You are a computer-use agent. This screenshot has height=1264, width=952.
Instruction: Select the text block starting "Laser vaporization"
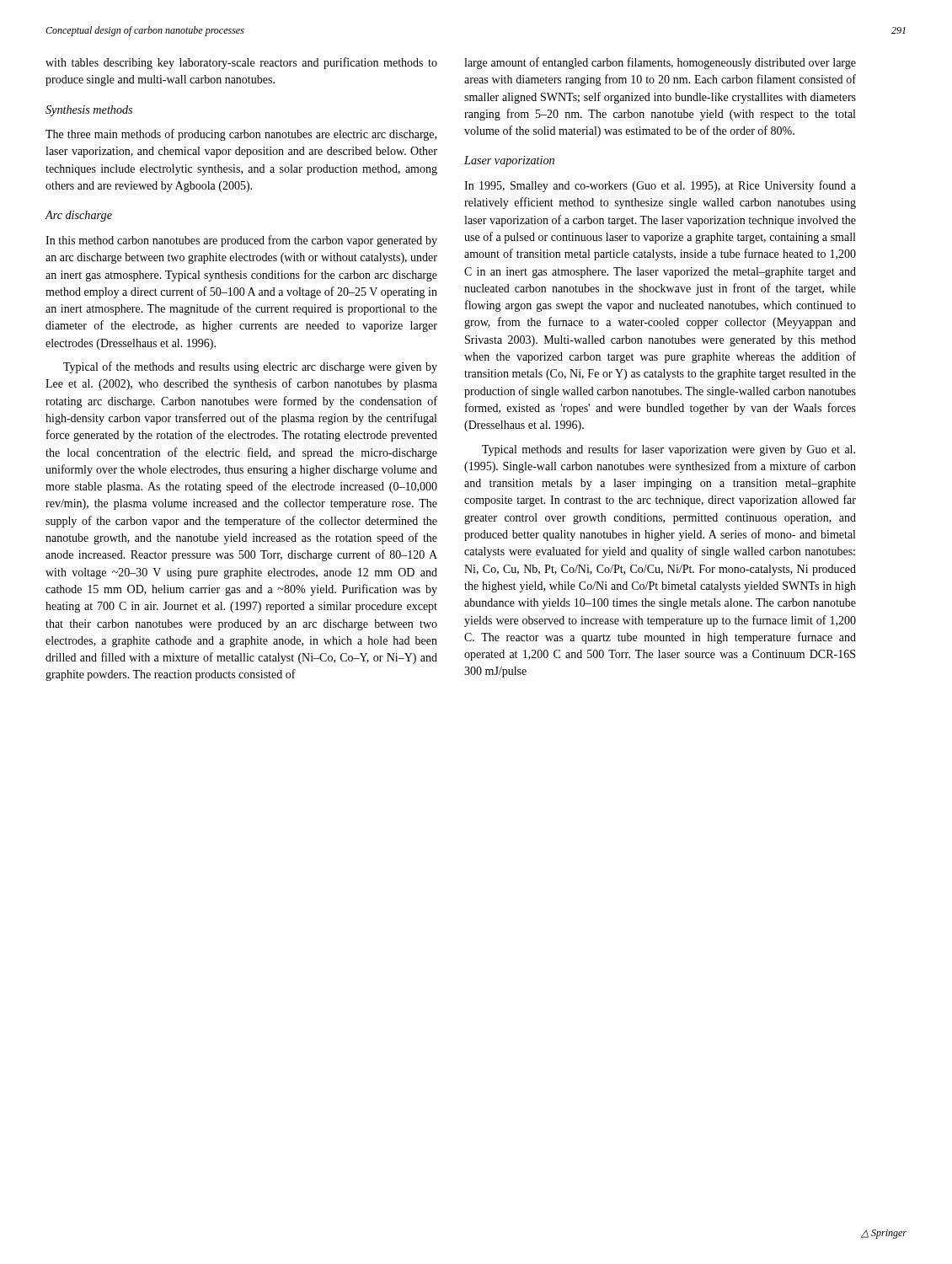coord(510,161)
